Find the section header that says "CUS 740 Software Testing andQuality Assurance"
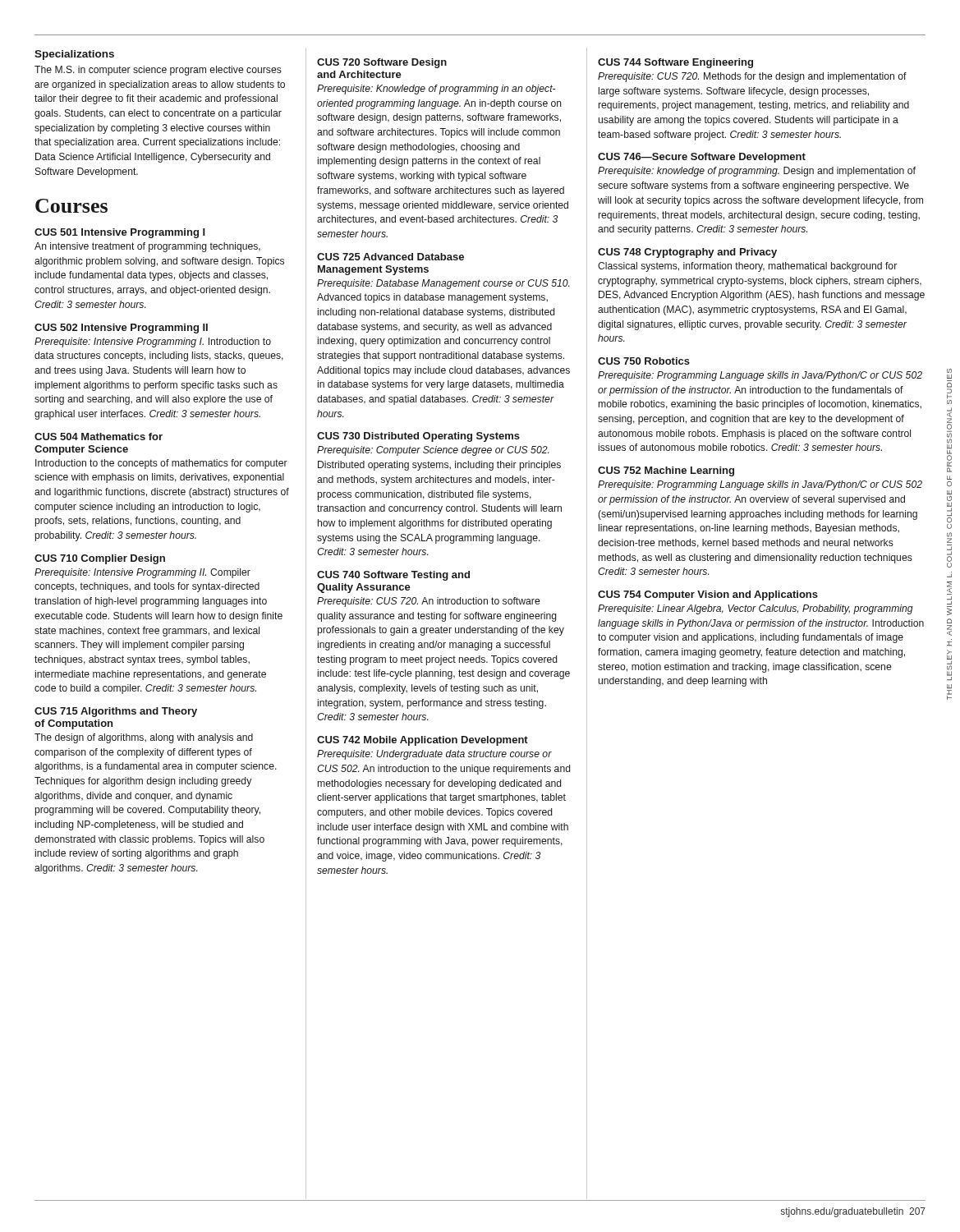The width and height of the screenshot is (960, 1232). 394,581
